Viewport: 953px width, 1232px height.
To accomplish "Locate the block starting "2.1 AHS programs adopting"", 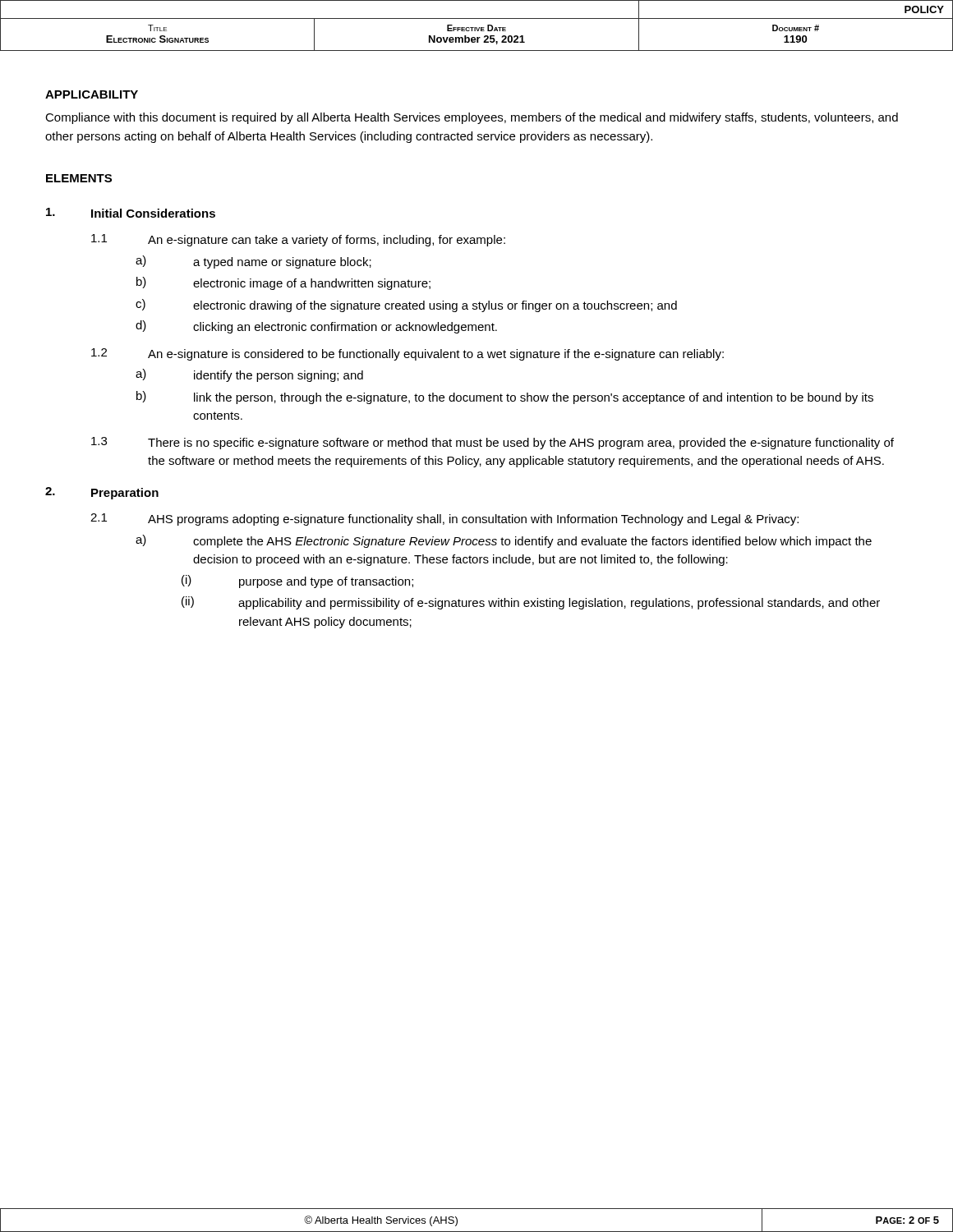I will pyautogui.click(x=476, y=519).
